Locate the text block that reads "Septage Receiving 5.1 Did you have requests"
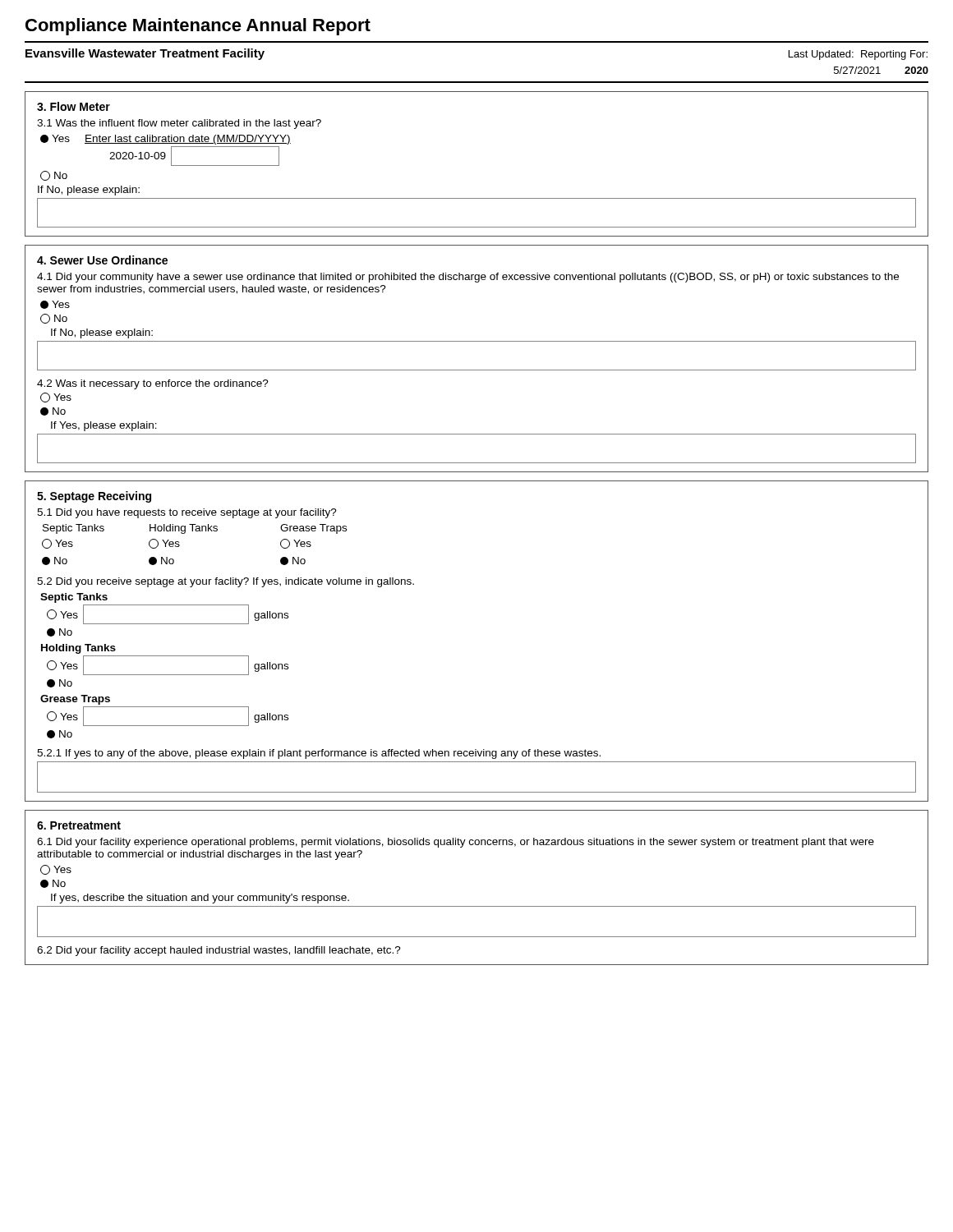 [94, 497]
